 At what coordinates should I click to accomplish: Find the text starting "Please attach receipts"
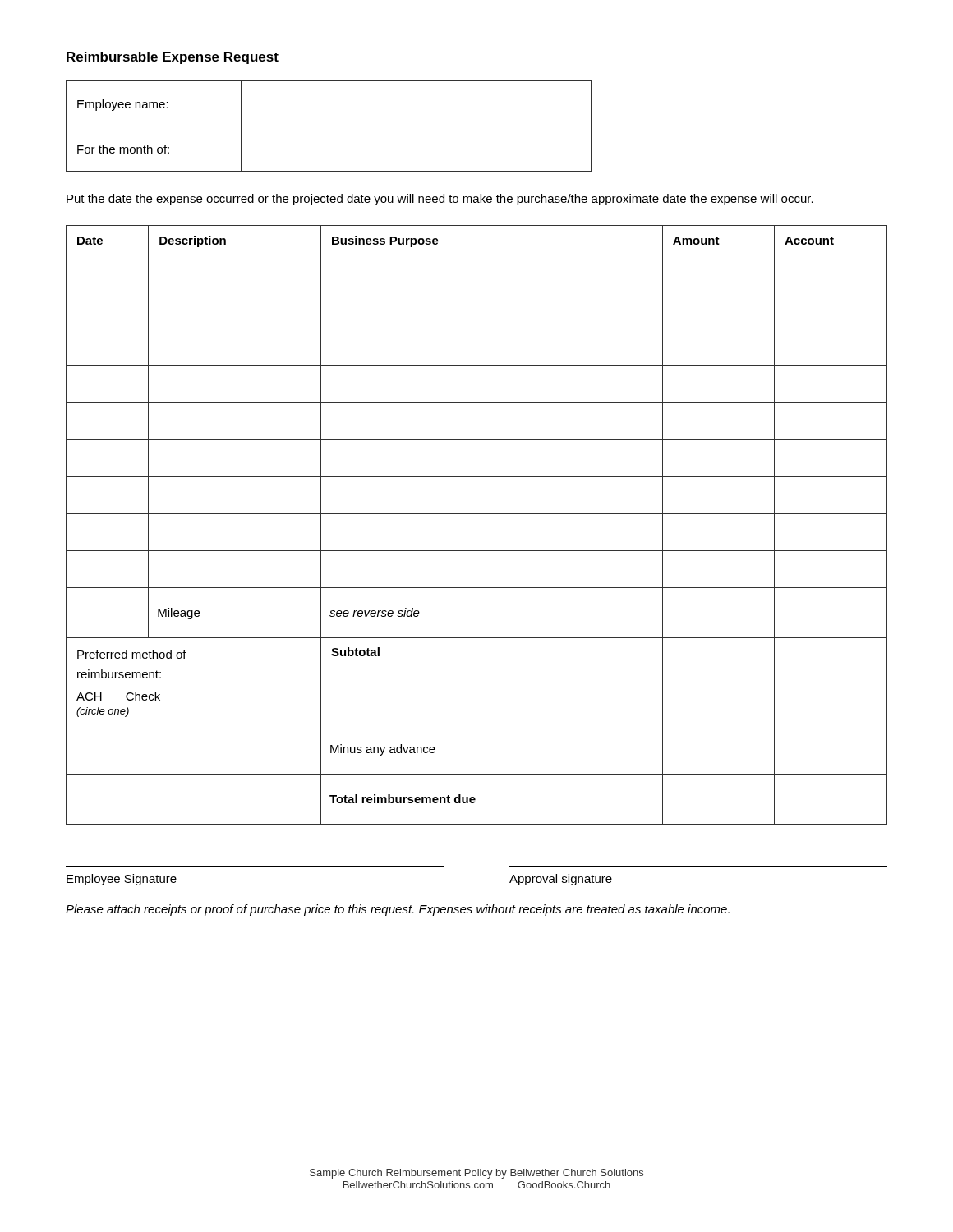(x=398, y=908)
